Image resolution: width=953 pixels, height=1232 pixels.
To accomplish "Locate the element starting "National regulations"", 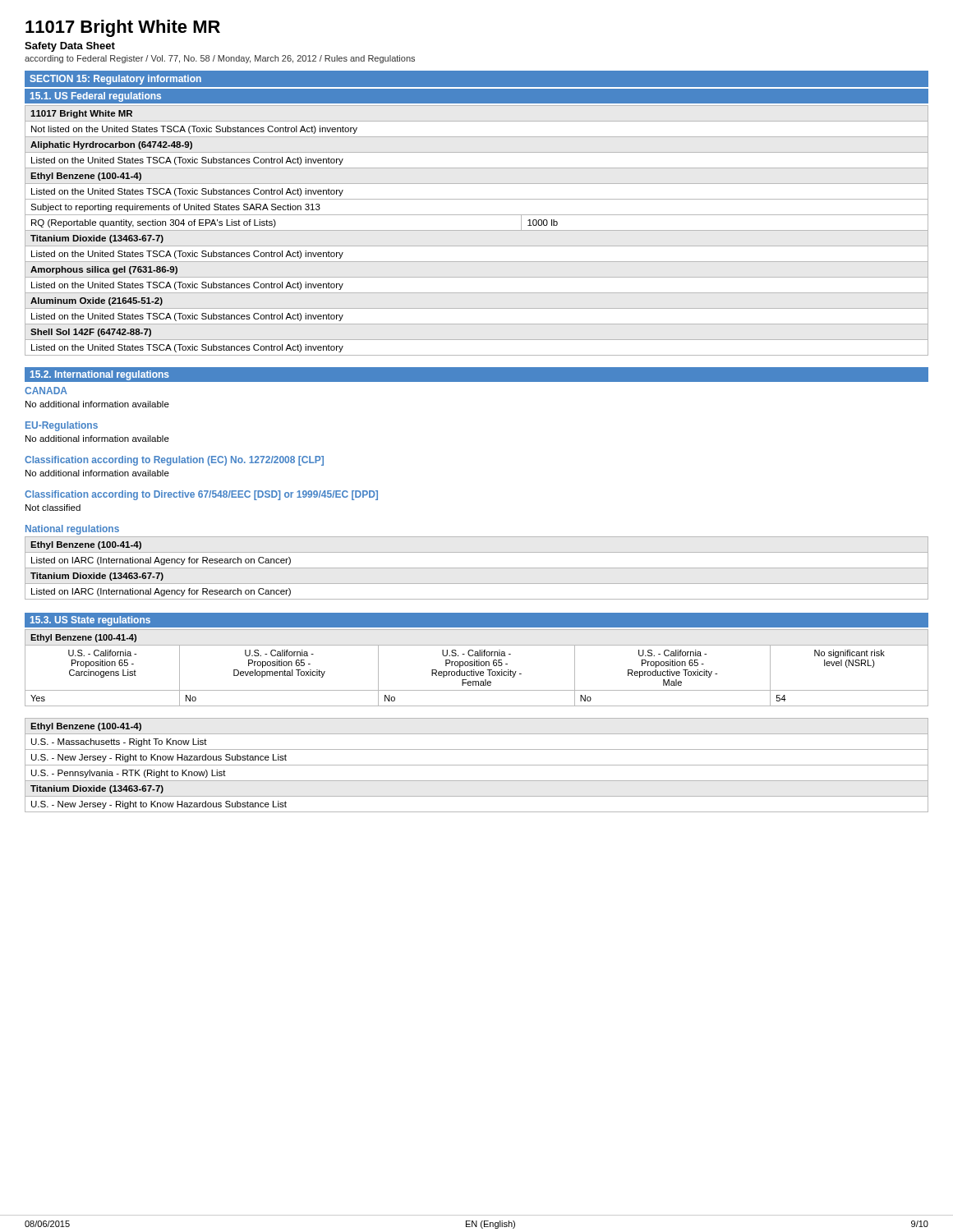I will (476, 529).
